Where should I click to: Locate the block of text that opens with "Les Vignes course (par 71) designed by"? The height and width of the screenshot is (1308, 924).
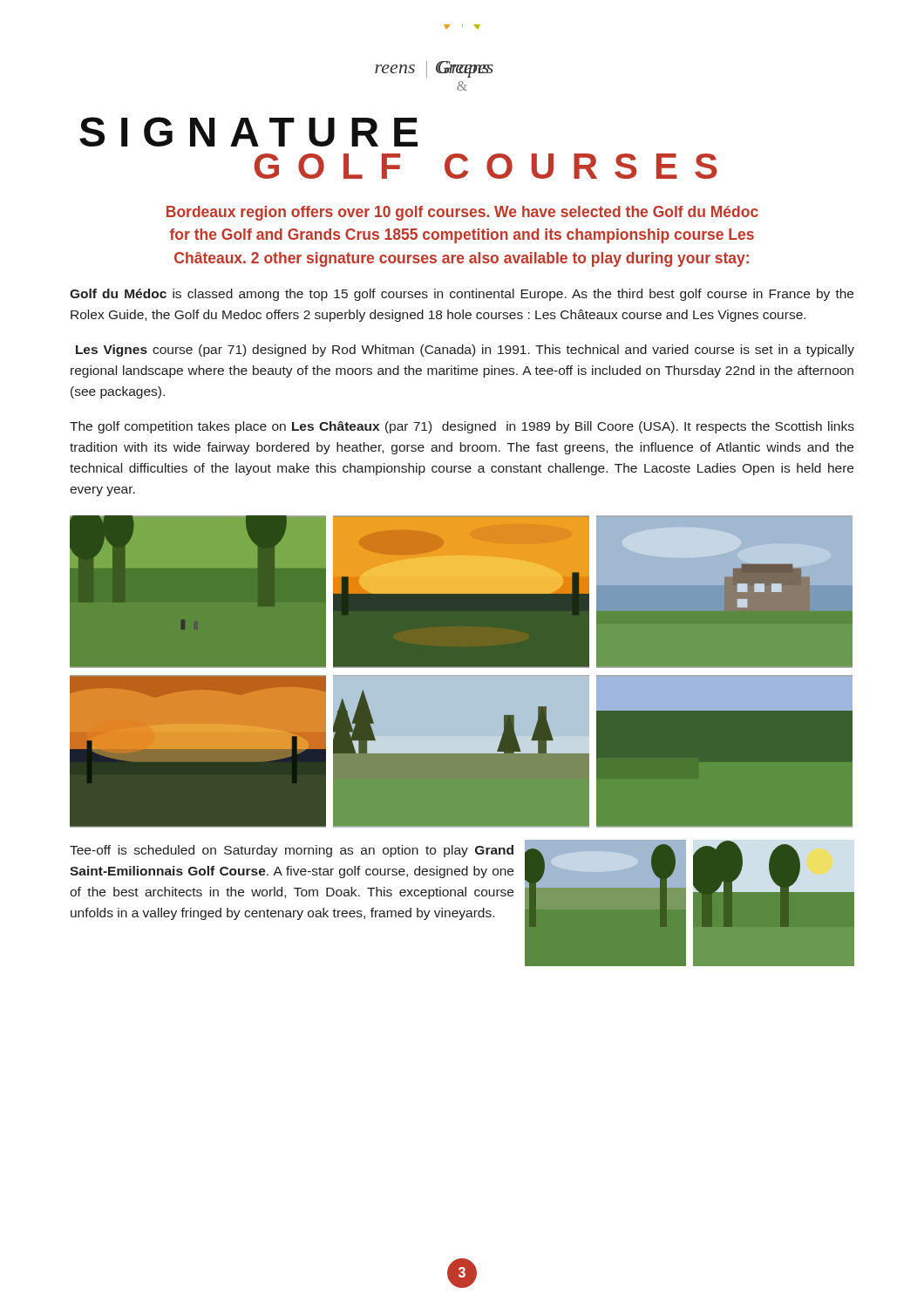462,370
